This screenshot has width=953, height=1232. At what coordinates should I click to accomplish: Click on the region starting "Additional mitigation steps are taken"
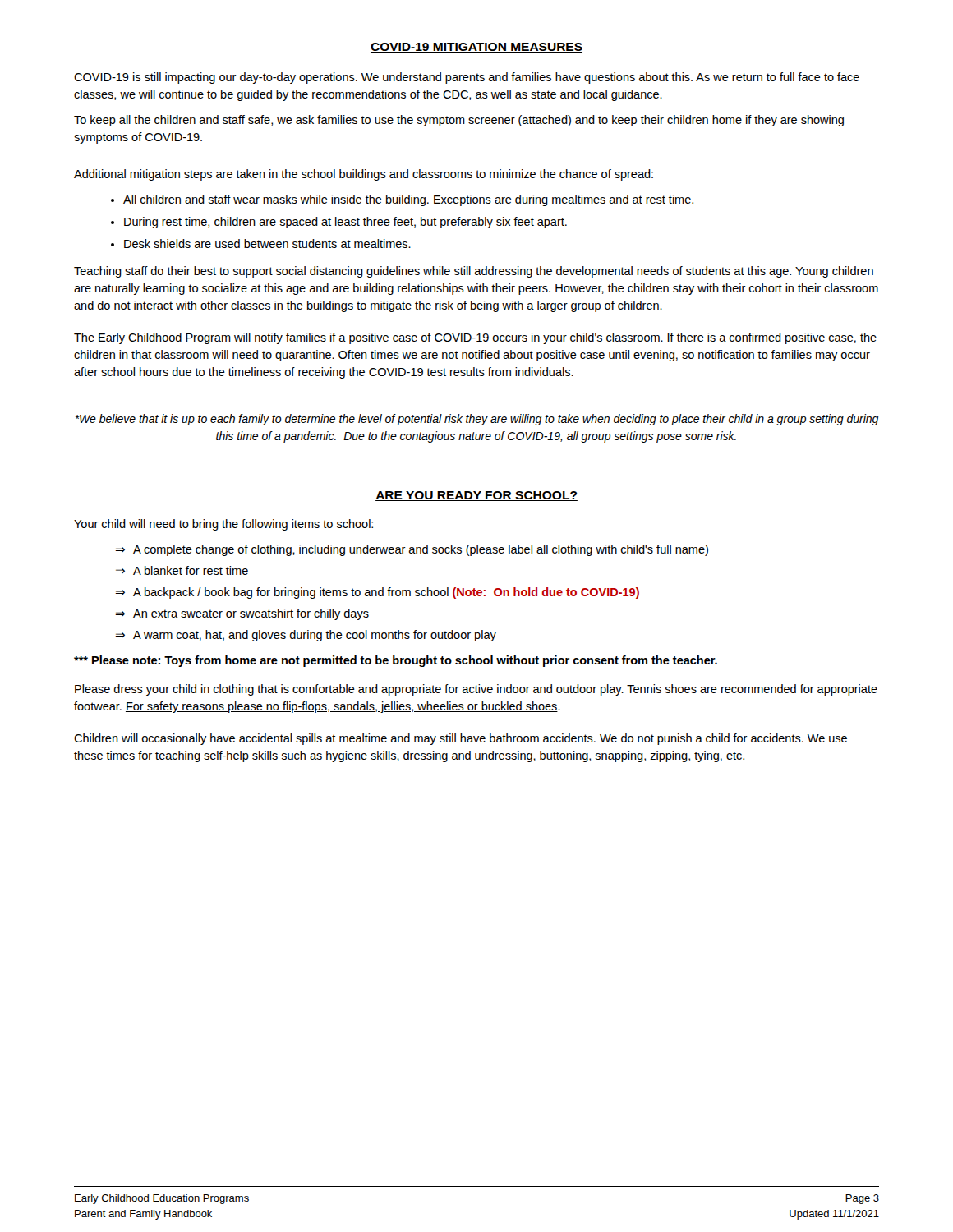364,174
